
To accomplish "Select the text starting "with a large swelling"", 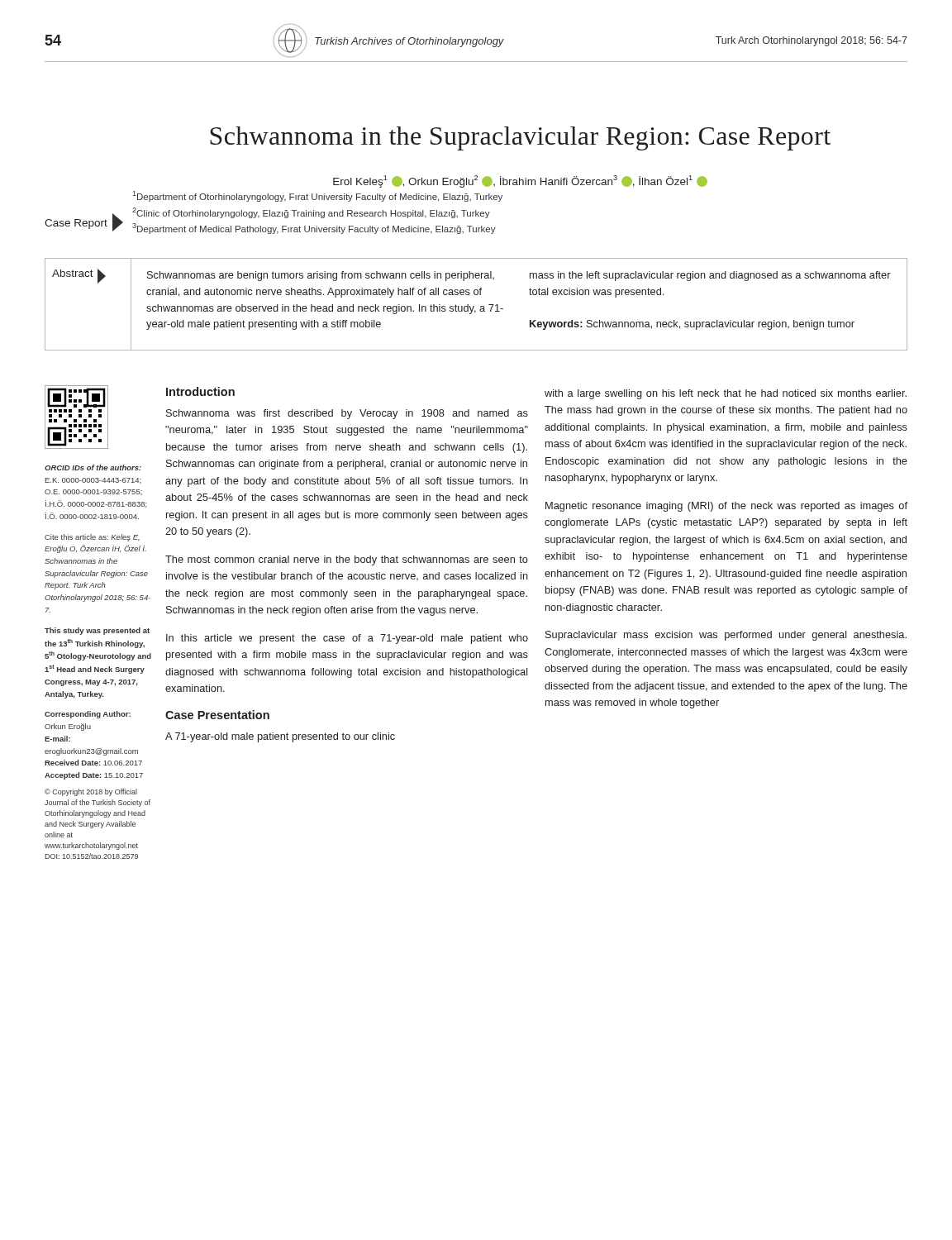I will coord(726,435).
